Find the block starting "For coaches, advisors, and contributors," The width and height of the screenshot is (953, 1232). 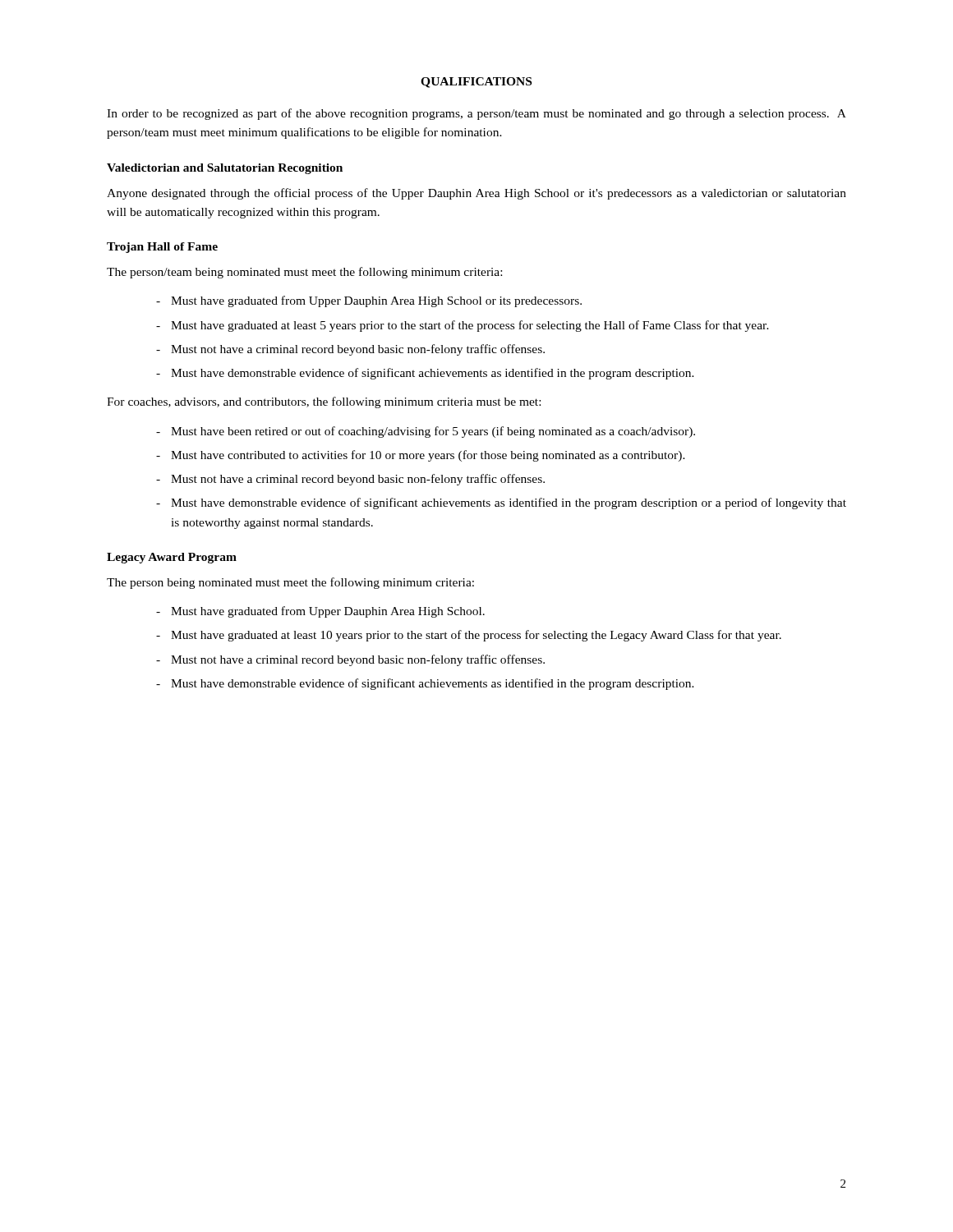tap(476, 402)
